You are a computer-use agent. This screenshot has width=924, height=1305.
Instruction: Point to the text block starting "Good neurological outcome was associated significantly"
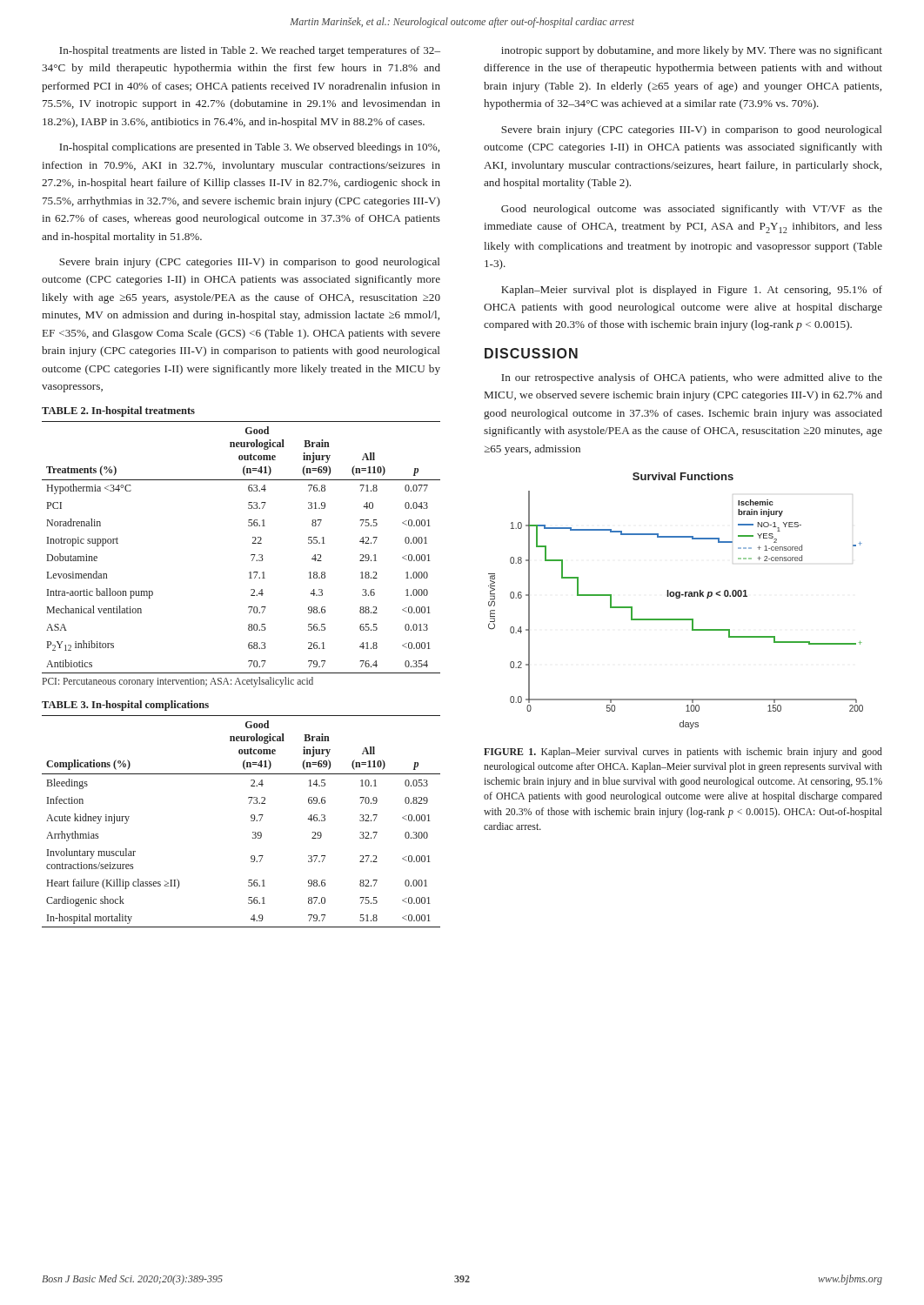tap(683, 236)
